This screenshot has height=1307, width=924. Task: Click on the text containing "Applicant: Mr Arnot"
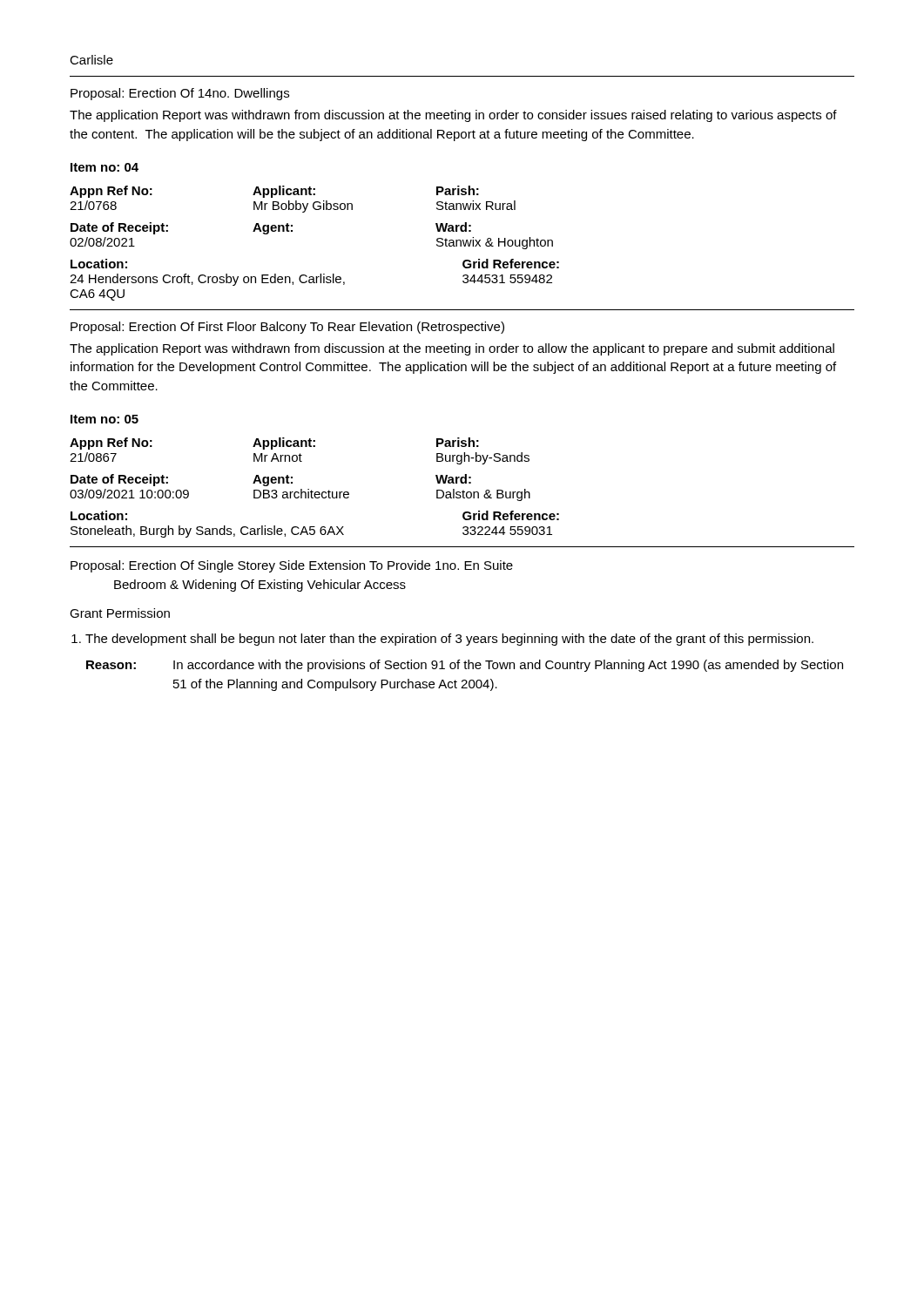pyautogui.click(x=284, y=444)
